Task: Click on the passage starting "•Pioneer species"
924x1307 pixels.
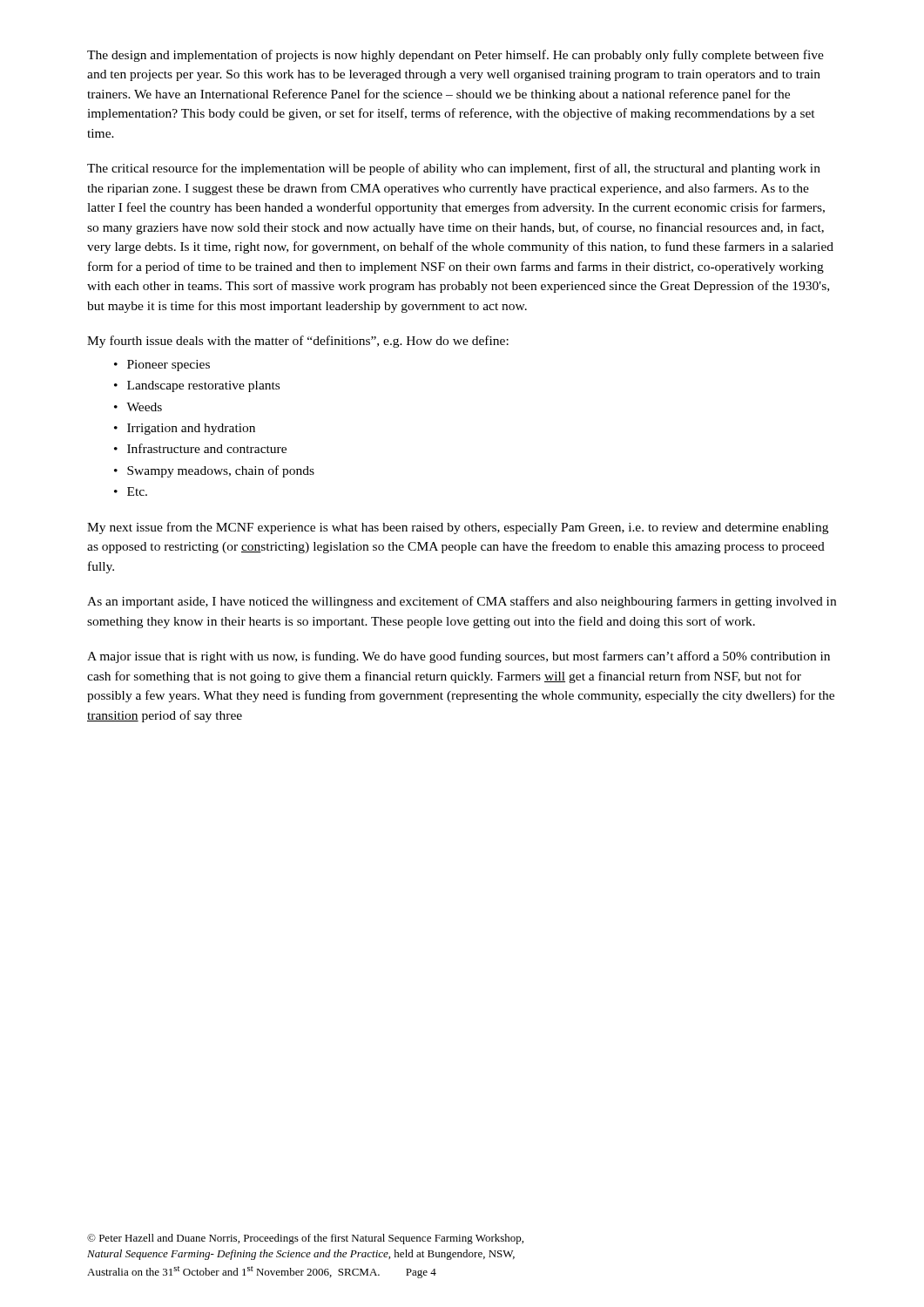Action: (162, 364)
